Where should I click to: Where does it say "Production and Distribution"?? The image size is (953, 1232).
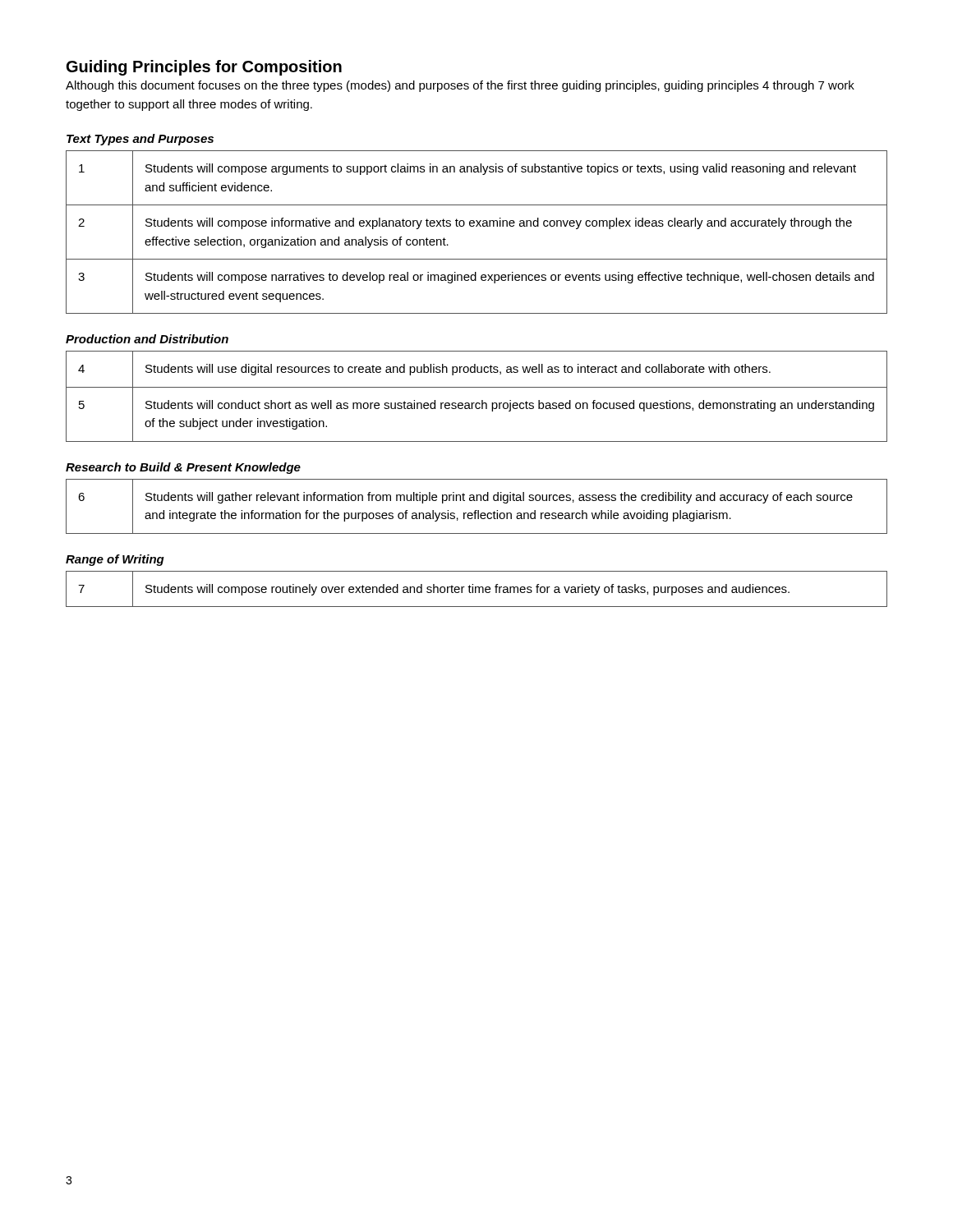pyautogui.click(x=147, y=339)
